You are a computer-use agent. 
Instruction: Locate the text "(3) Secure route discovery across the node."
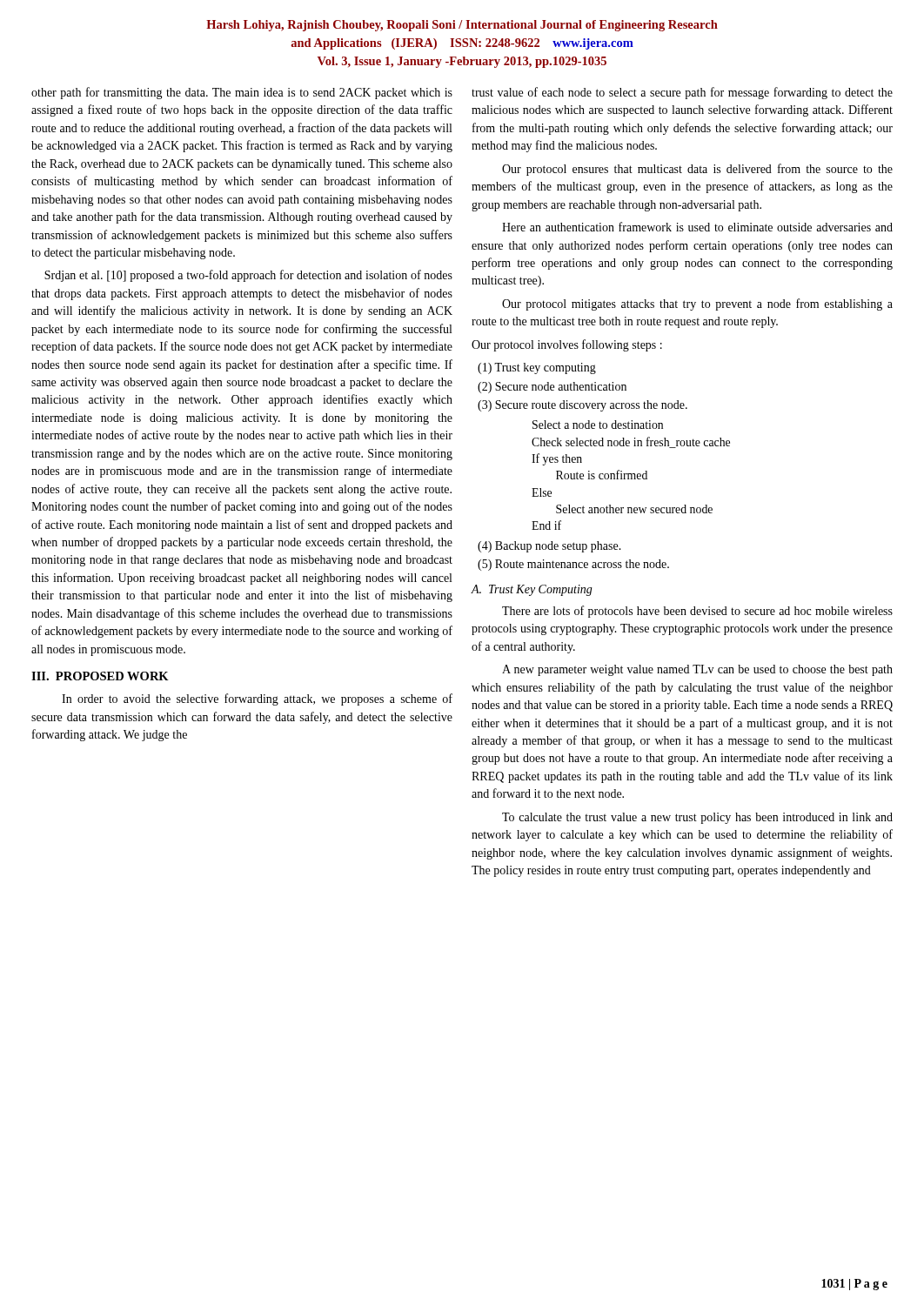point(580,405)
